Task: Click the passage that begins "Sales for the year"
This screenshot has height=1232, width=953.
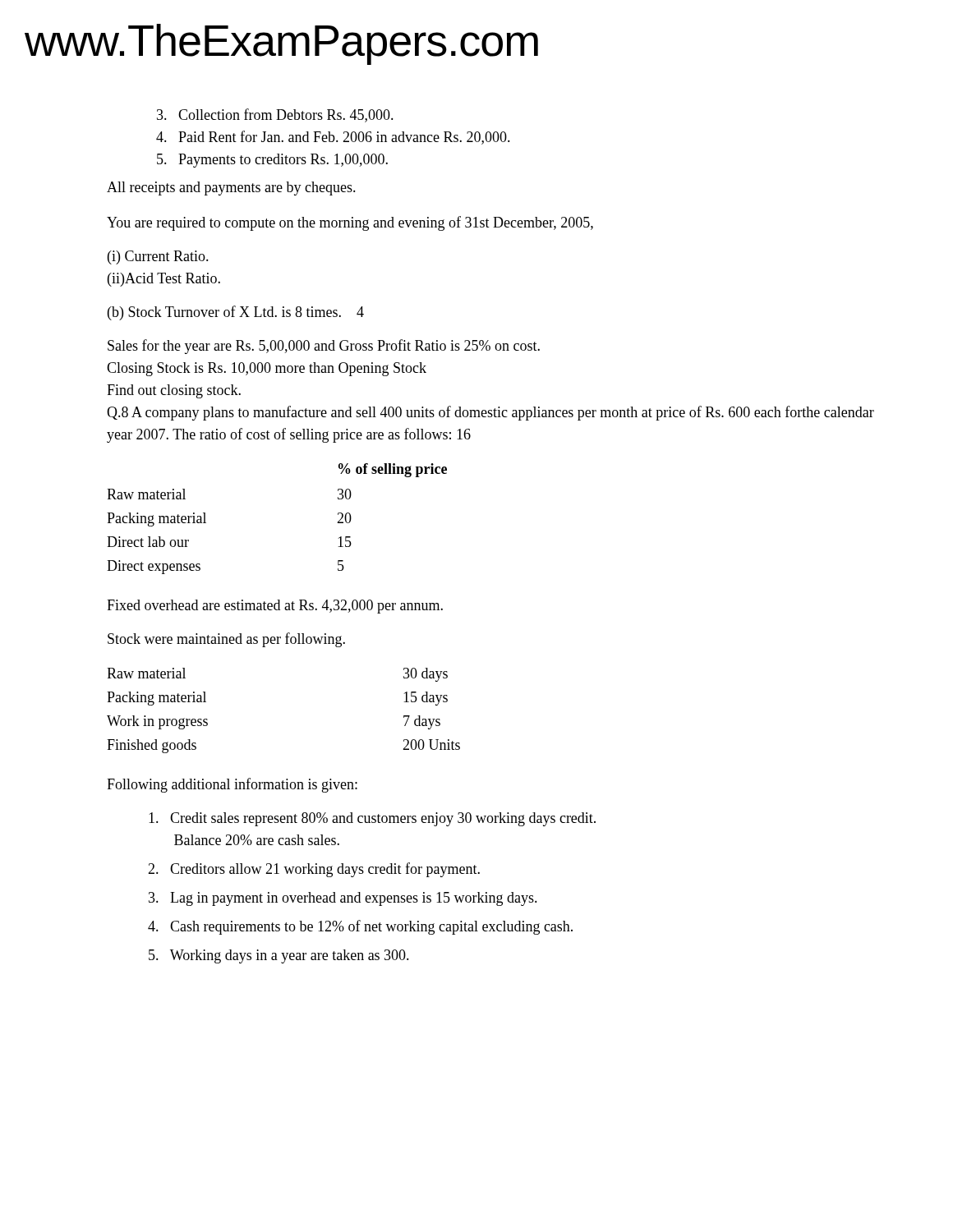Action: (x=324, y=347)
